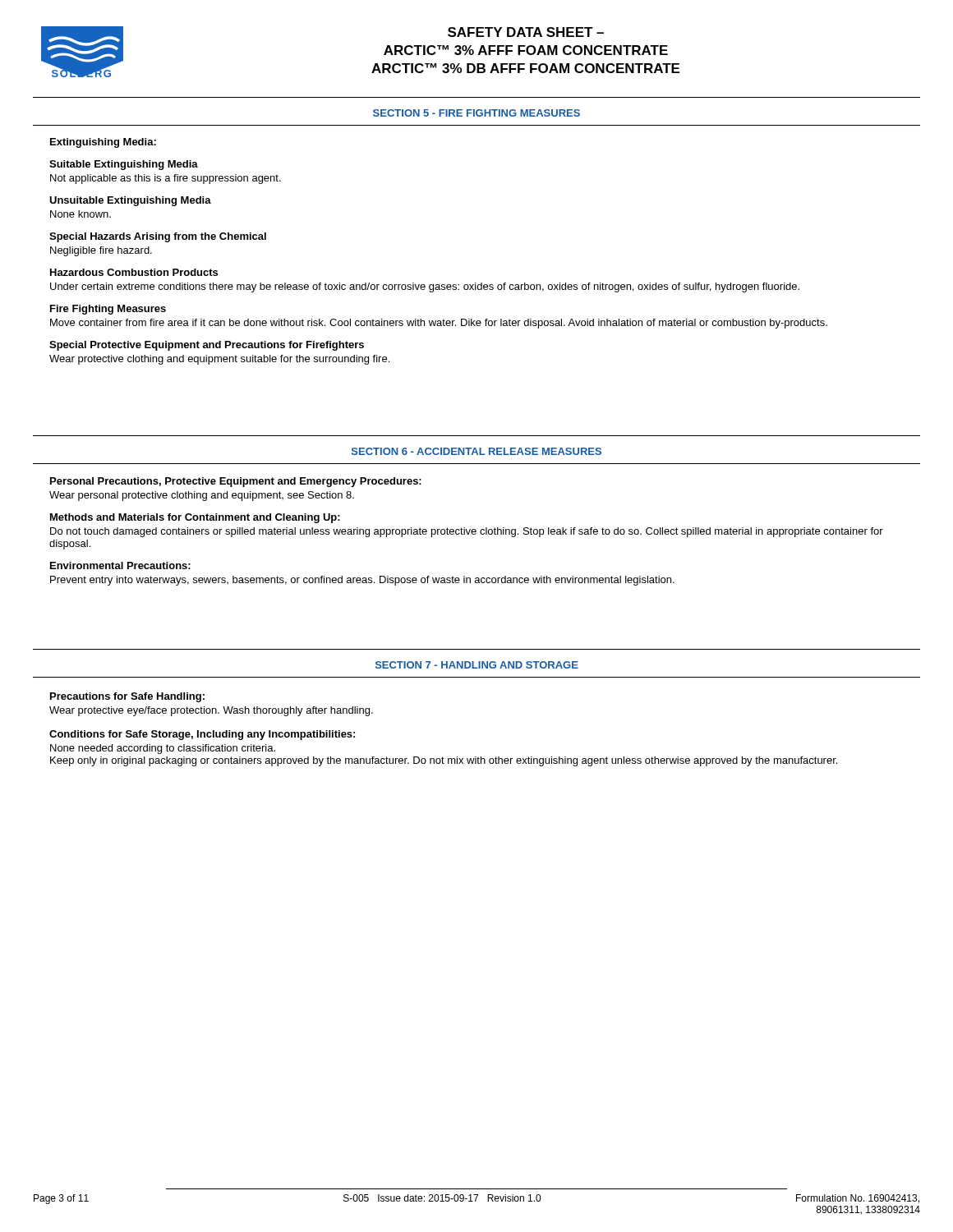Locate the element starting "Special Hazards Arising from the Chemical Negligible"

158,237
